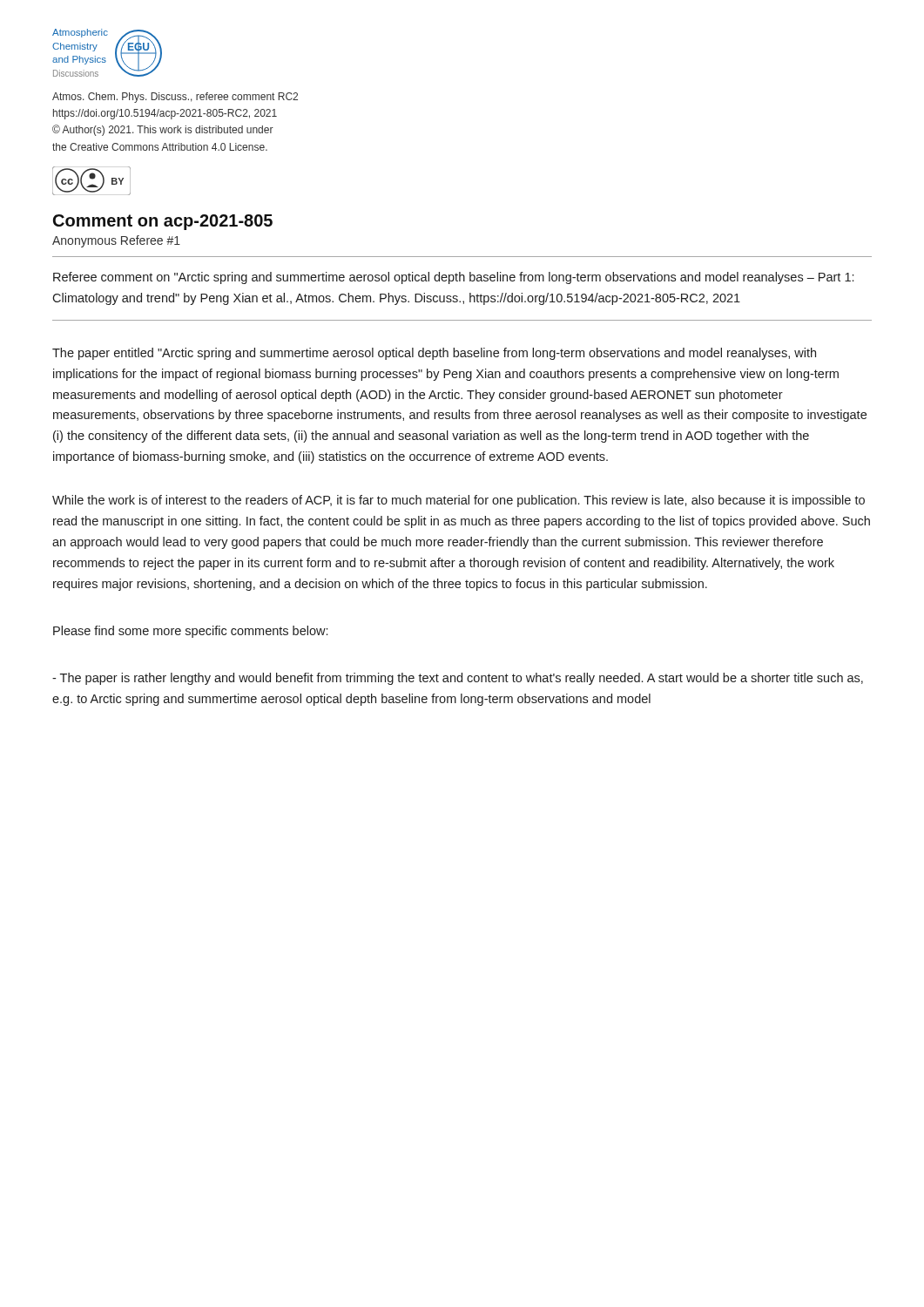Point to "Anonymous Referee #1"
The width and height of the screenshot is (924, 1307).
(116, 240)
